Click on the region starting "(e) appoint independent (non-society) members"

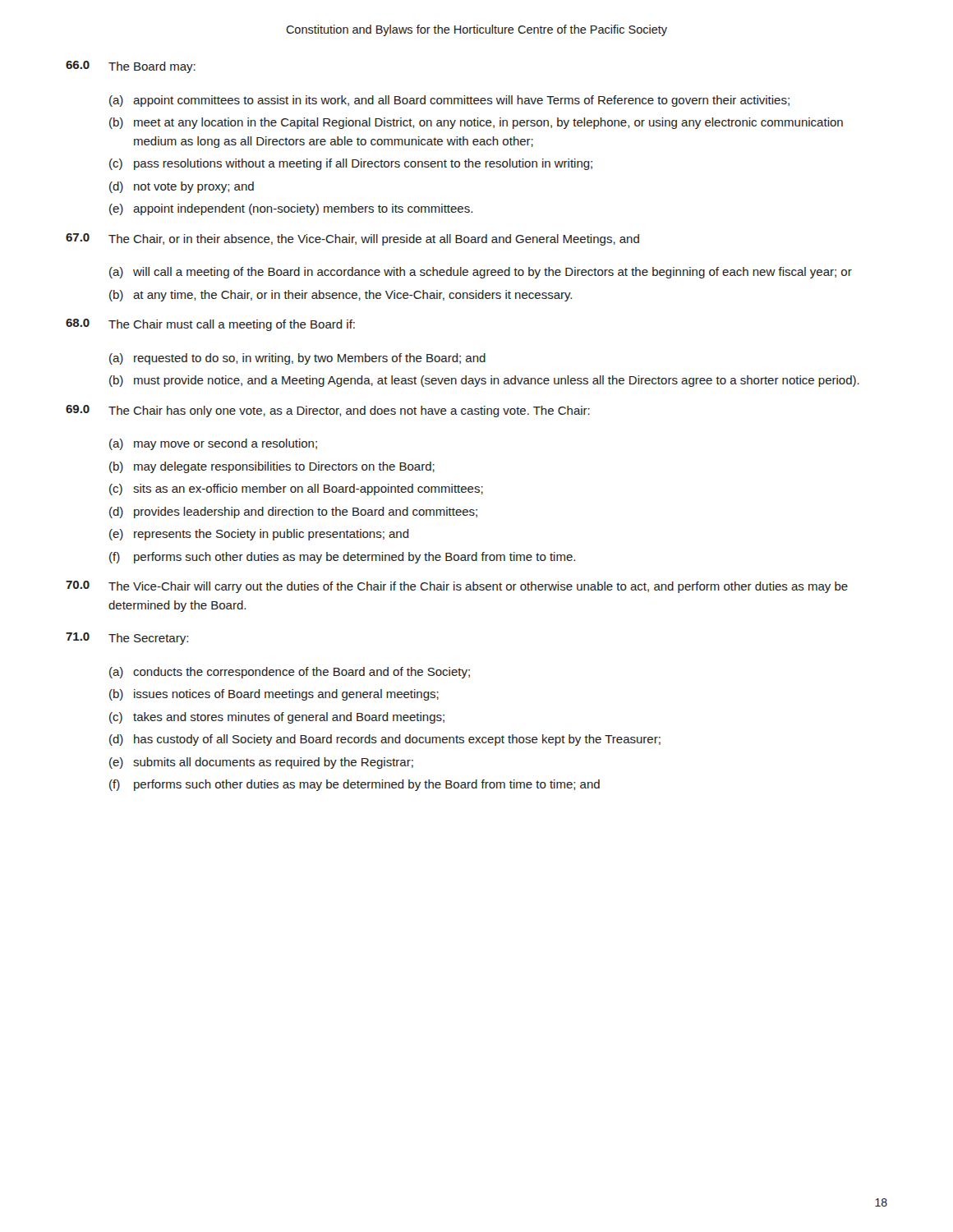[x=291, y=209]
